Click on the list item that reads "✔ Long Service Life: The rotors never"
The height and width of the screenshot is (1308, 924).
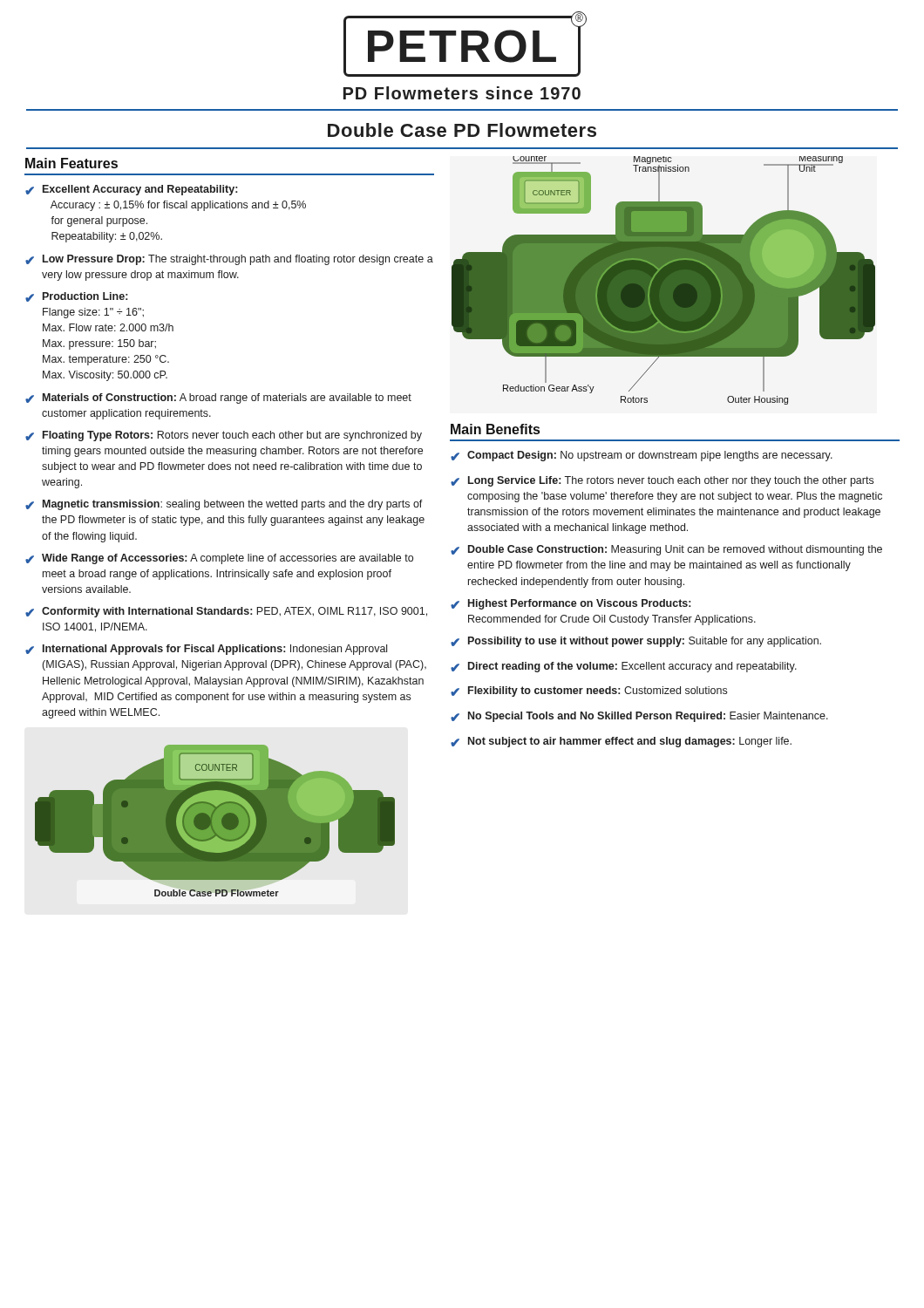(675, 504)
